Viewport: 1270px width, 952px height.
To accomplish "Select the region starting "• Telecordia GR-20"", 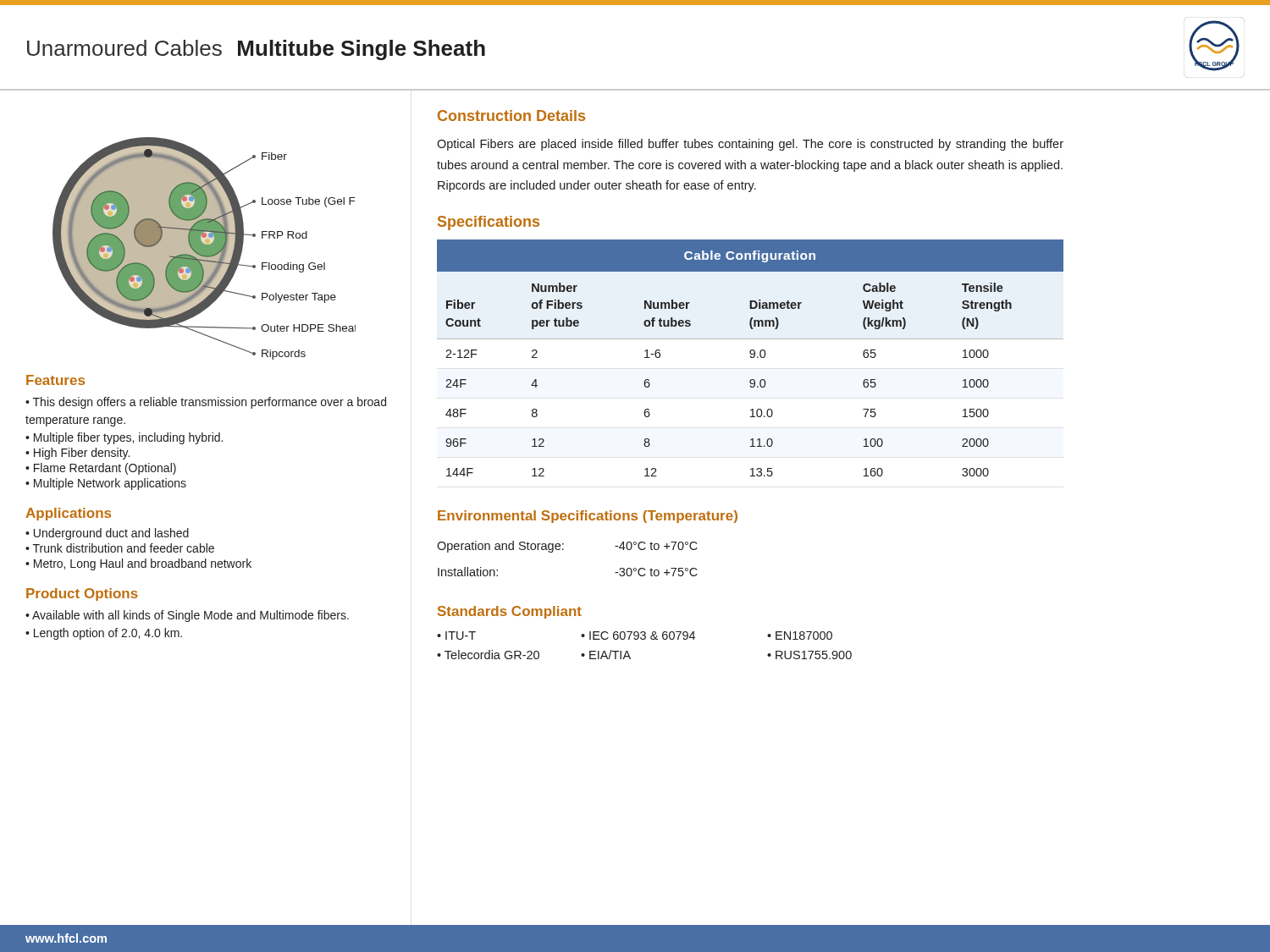I will [x=488, y=655].
